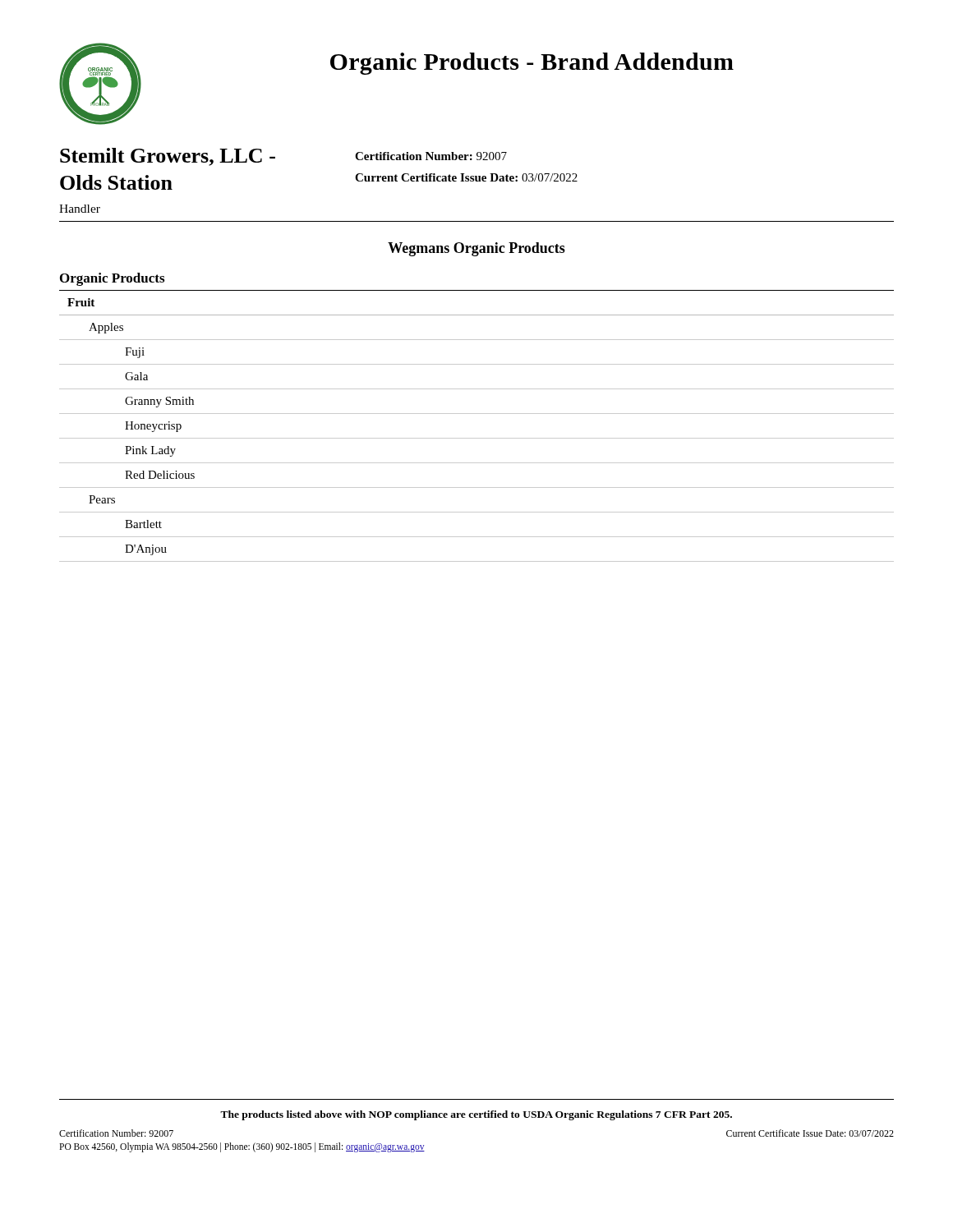Select the logo
This screenshot has width=953, height=1232.
104,85
